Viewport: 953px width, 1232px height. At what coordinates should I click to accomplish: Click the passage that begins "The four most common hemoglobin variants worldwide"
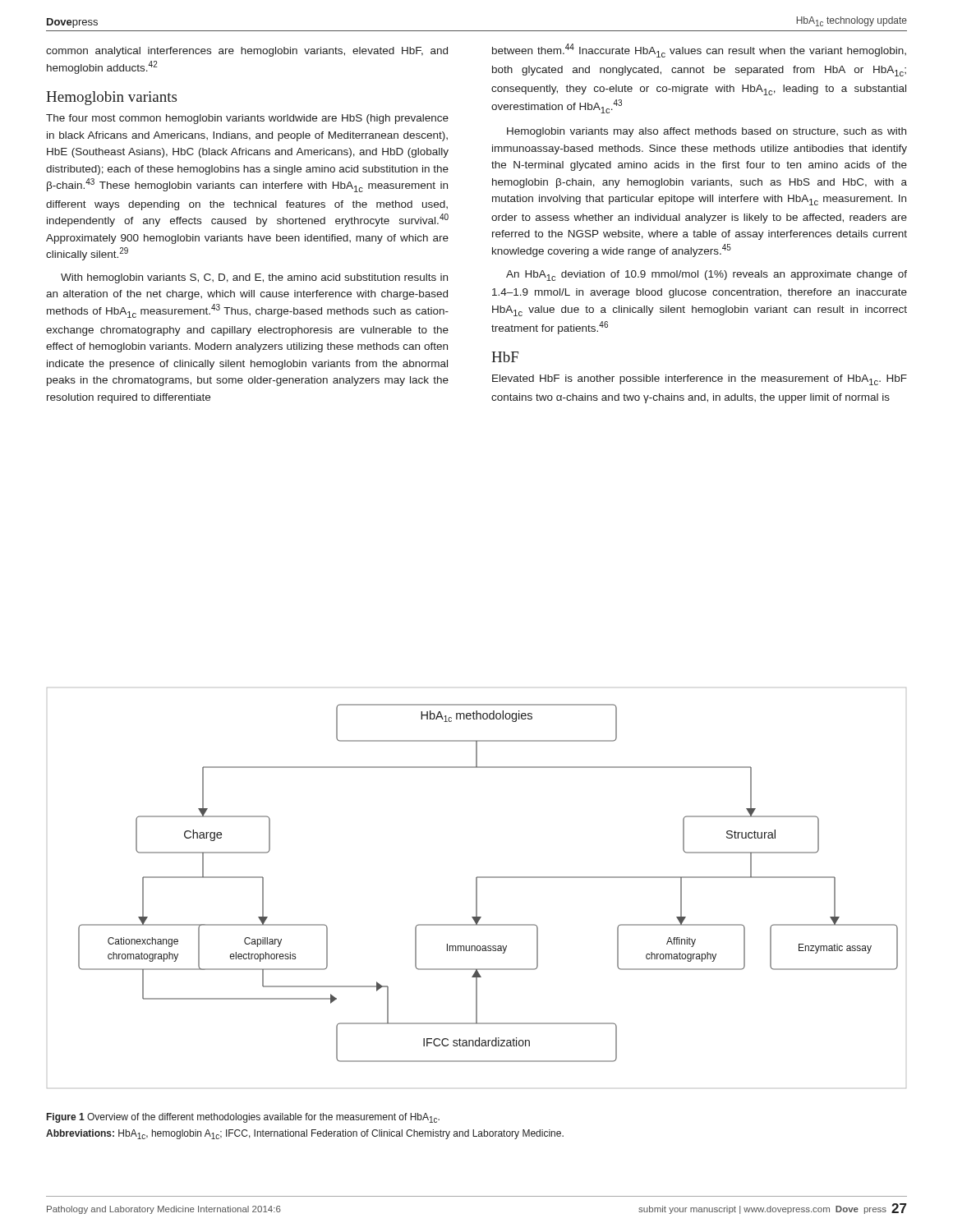[247, 119]
